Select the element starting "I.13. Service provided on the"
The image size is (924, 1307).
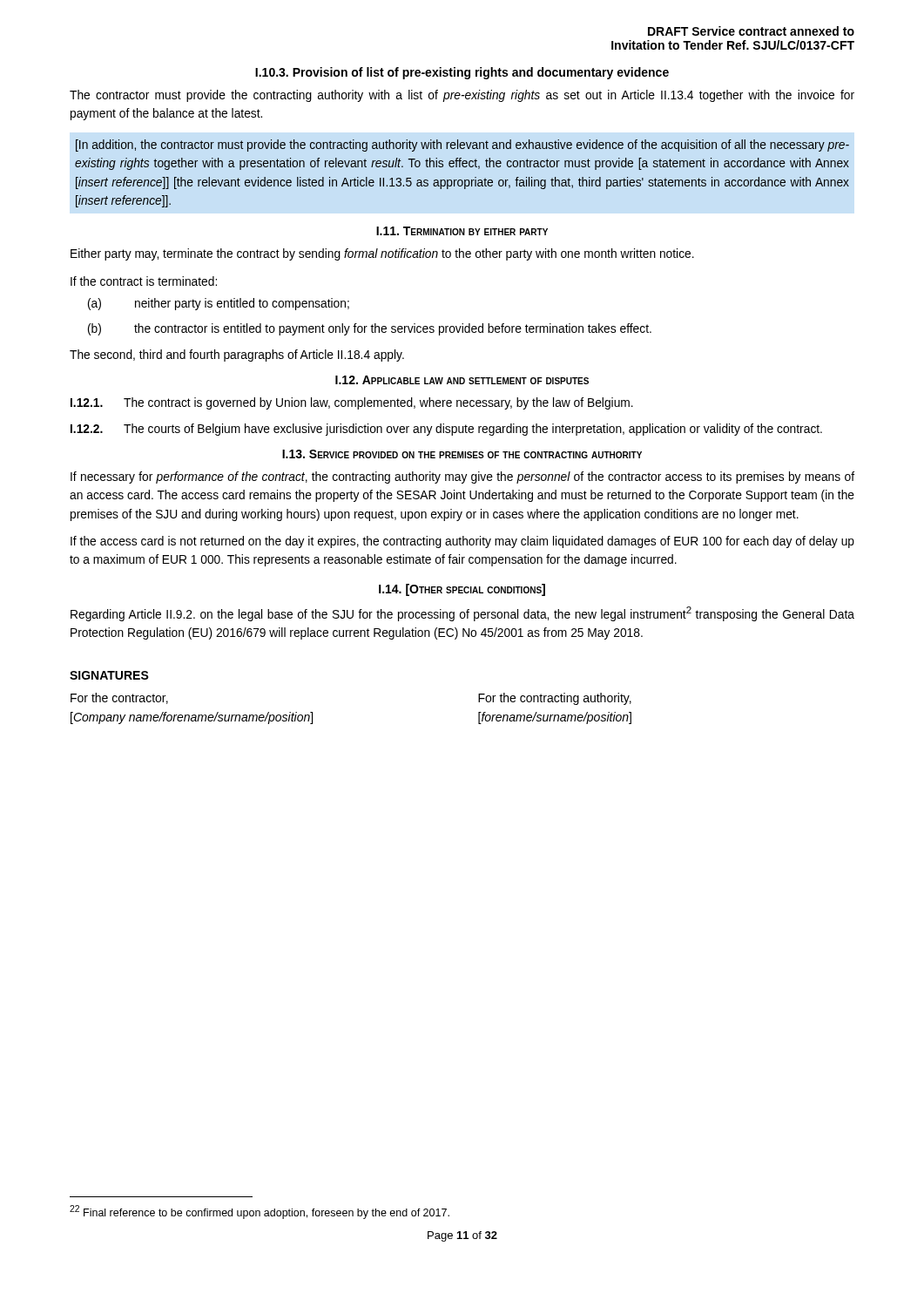pyautogui.click(x=462, y=454)
